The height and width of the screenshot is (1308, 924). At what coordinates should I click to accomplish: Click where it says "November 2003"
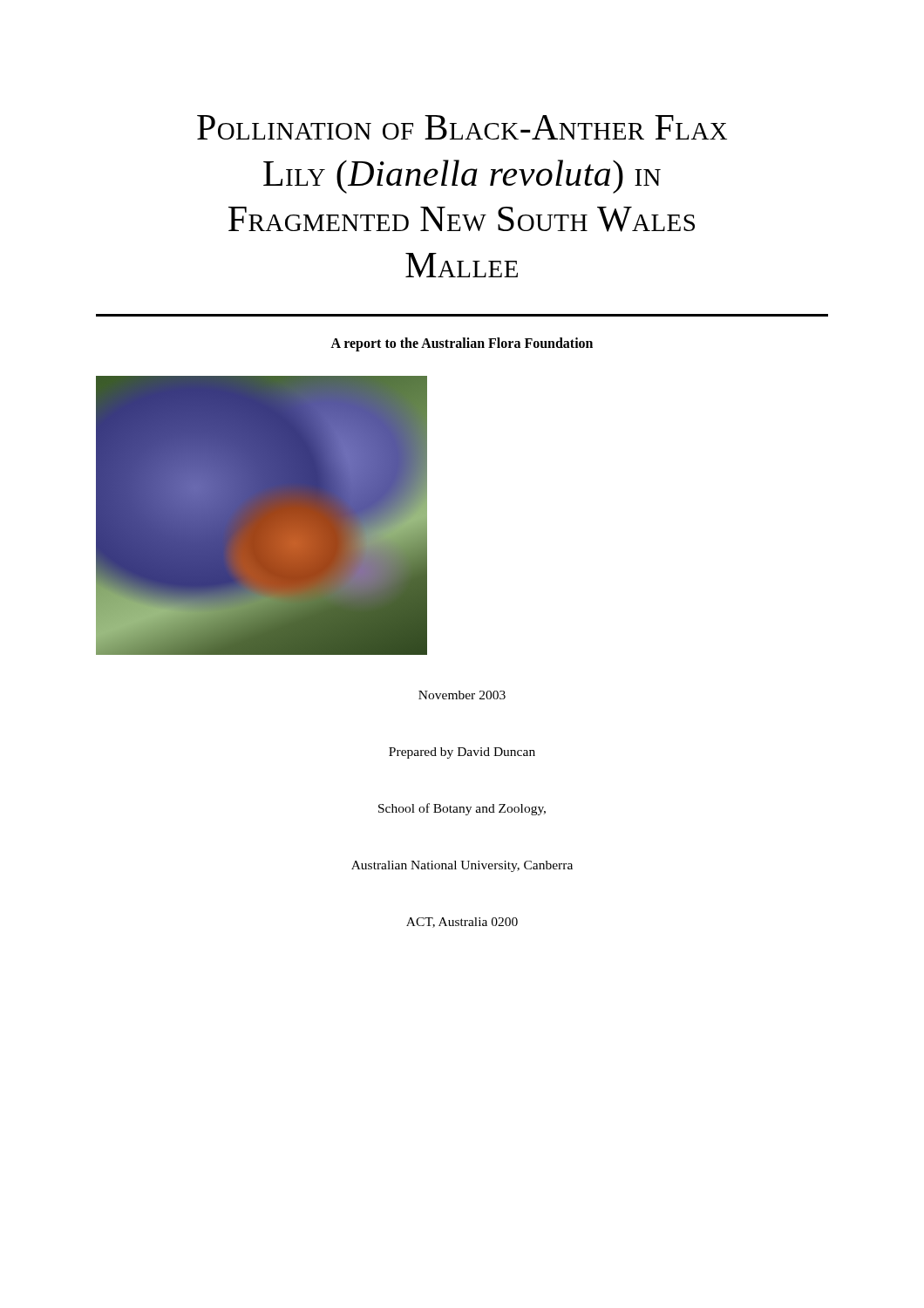pos(462,695)
